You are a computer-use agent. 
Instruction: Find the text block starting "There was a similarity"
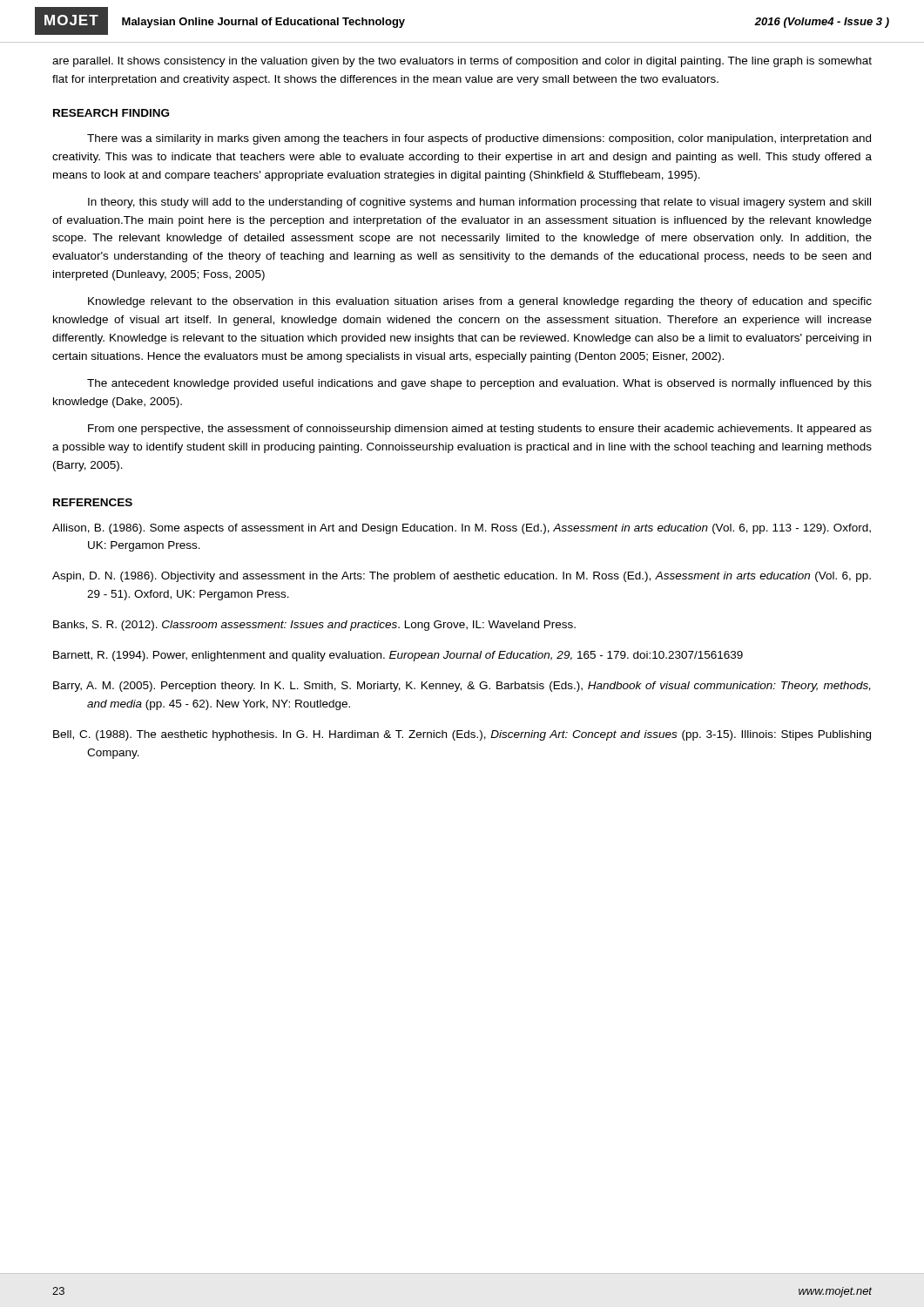tap(462, 156)
